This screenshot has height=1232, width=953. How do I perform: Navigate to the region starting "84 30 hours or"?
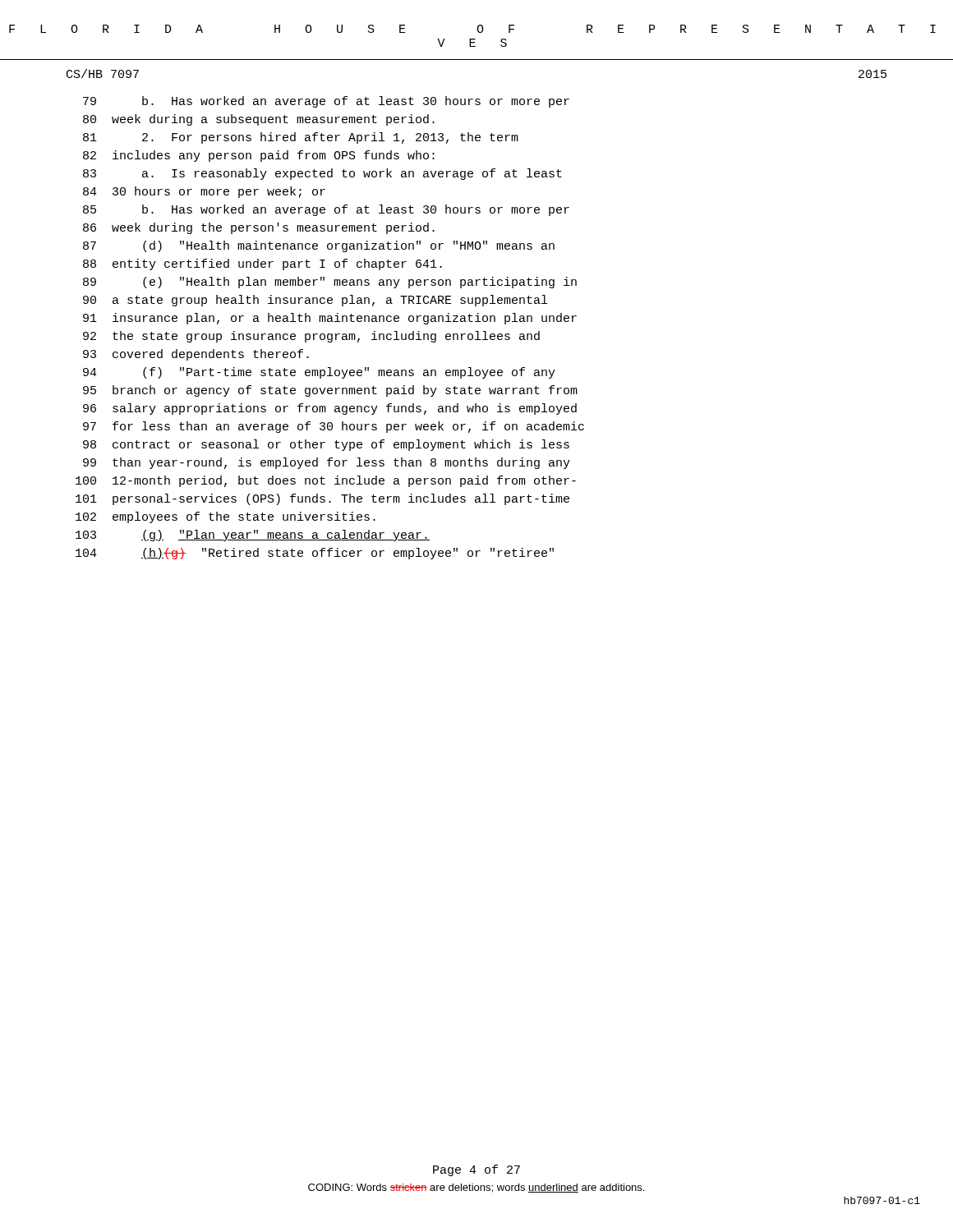click(204, 192)
